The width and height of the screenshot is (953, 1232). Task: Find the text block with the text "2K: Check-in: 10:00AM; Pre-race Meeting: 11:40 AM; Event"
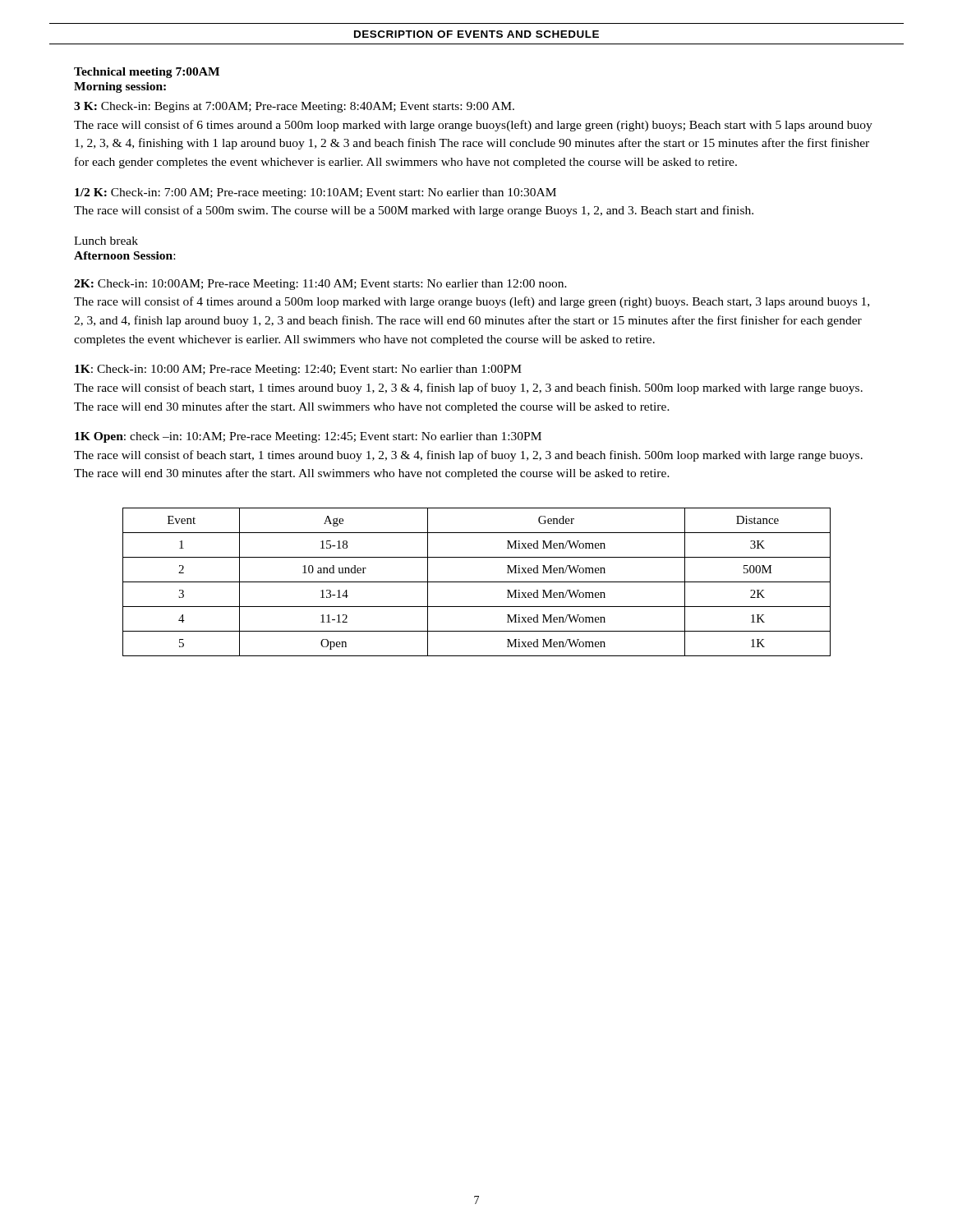click(472, 311)
